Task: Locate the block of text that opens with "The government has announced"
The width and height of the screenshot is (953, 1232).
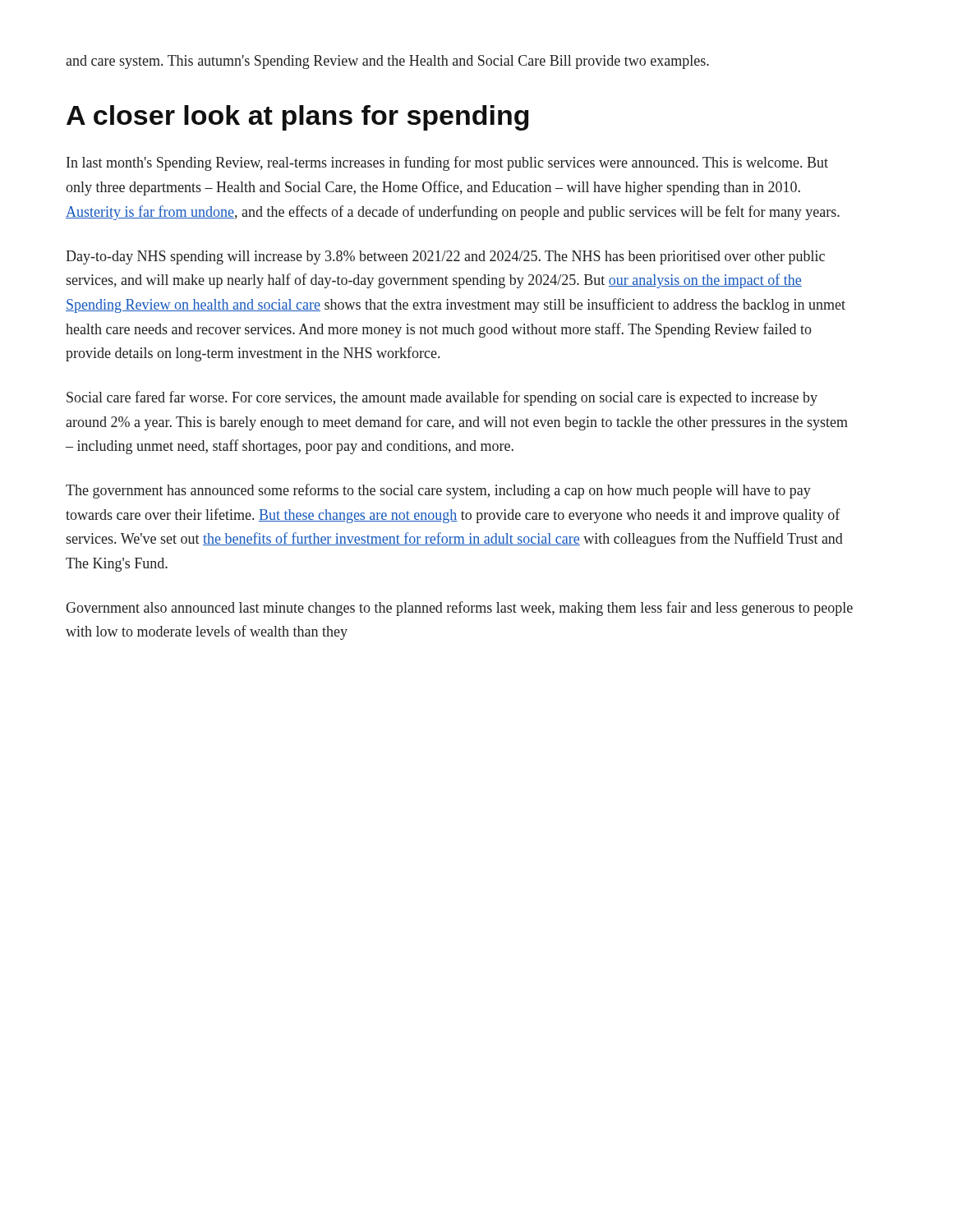Action: tap(460, 528)
